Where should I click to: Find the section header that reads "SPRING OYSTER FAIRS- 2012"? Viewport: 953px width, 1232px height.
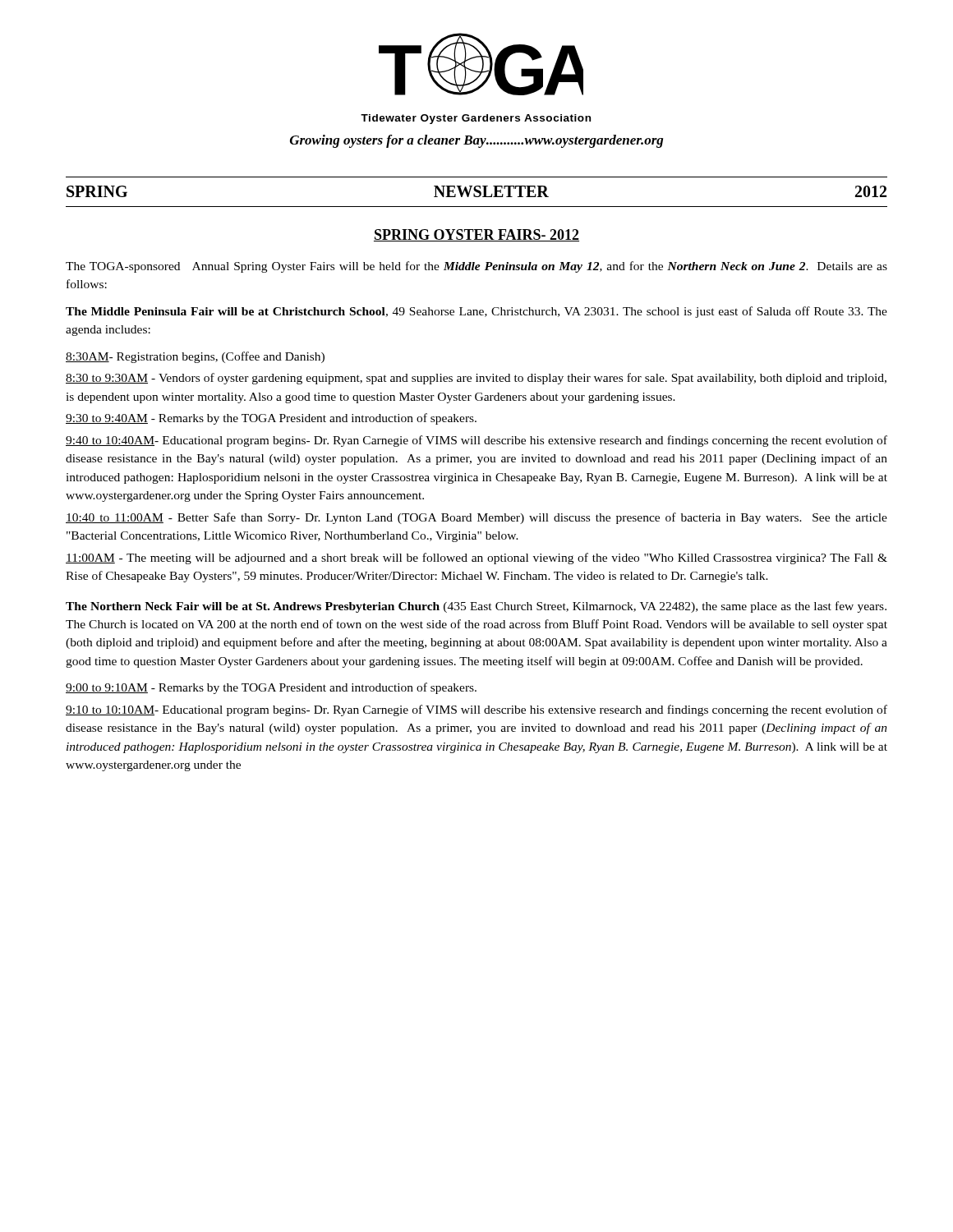476,235
